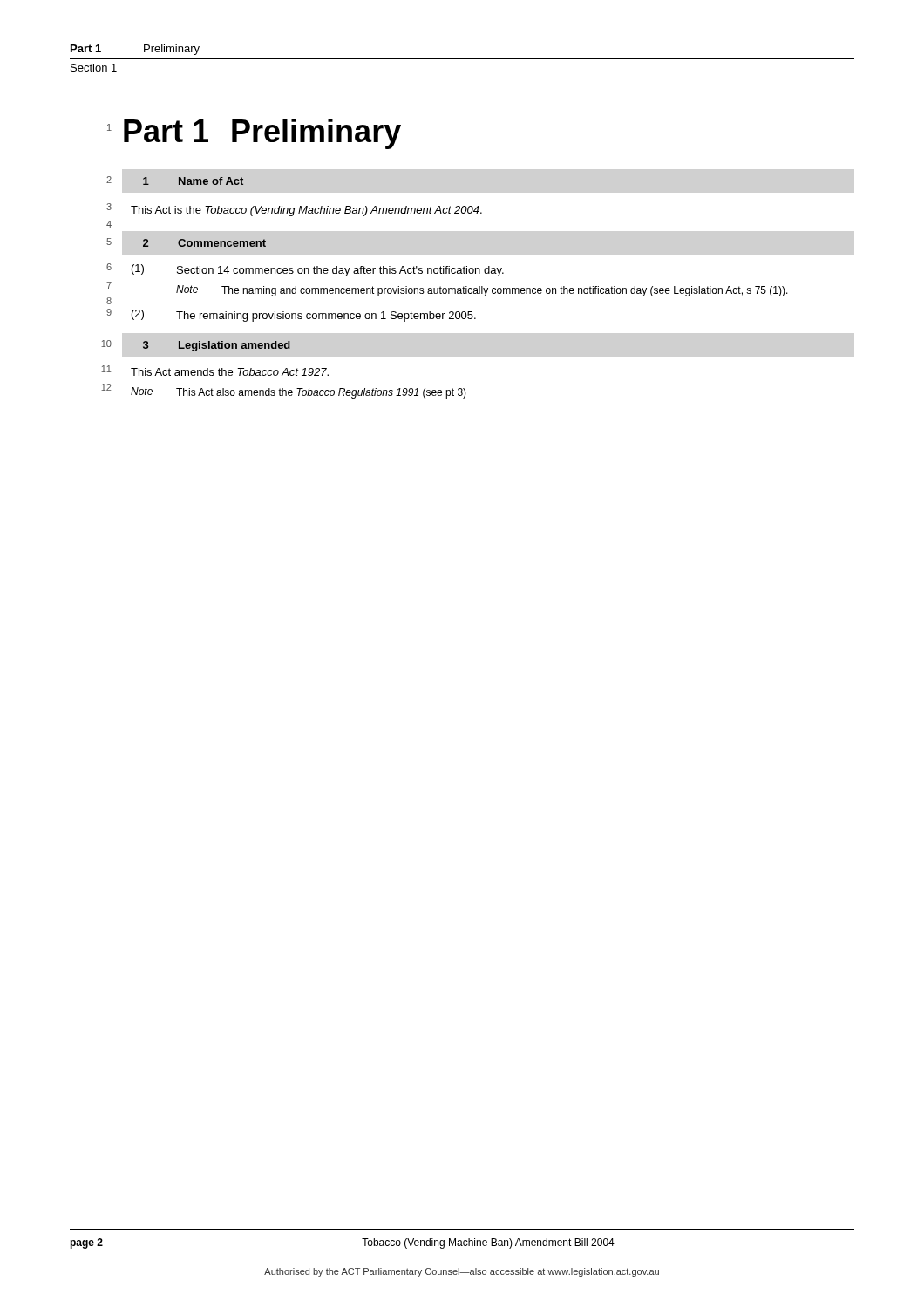The image size is (924, 1308).
Task: Click the passage that begins "11 This Act amends"
Action: (x=230, y=372)
